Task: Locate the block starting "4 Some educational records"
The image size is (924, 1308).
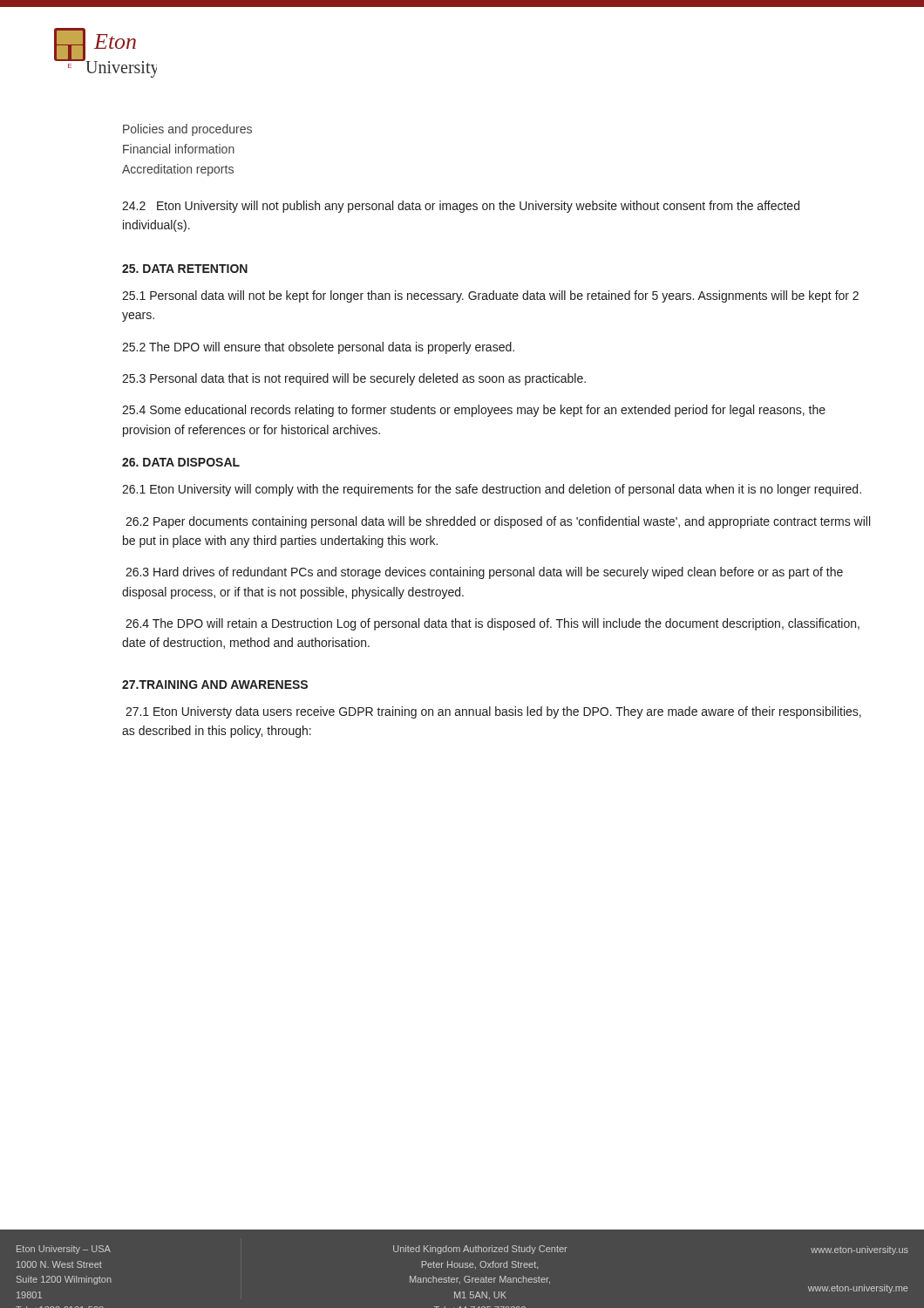Action: pyautogui.click(x=497, y=420)
